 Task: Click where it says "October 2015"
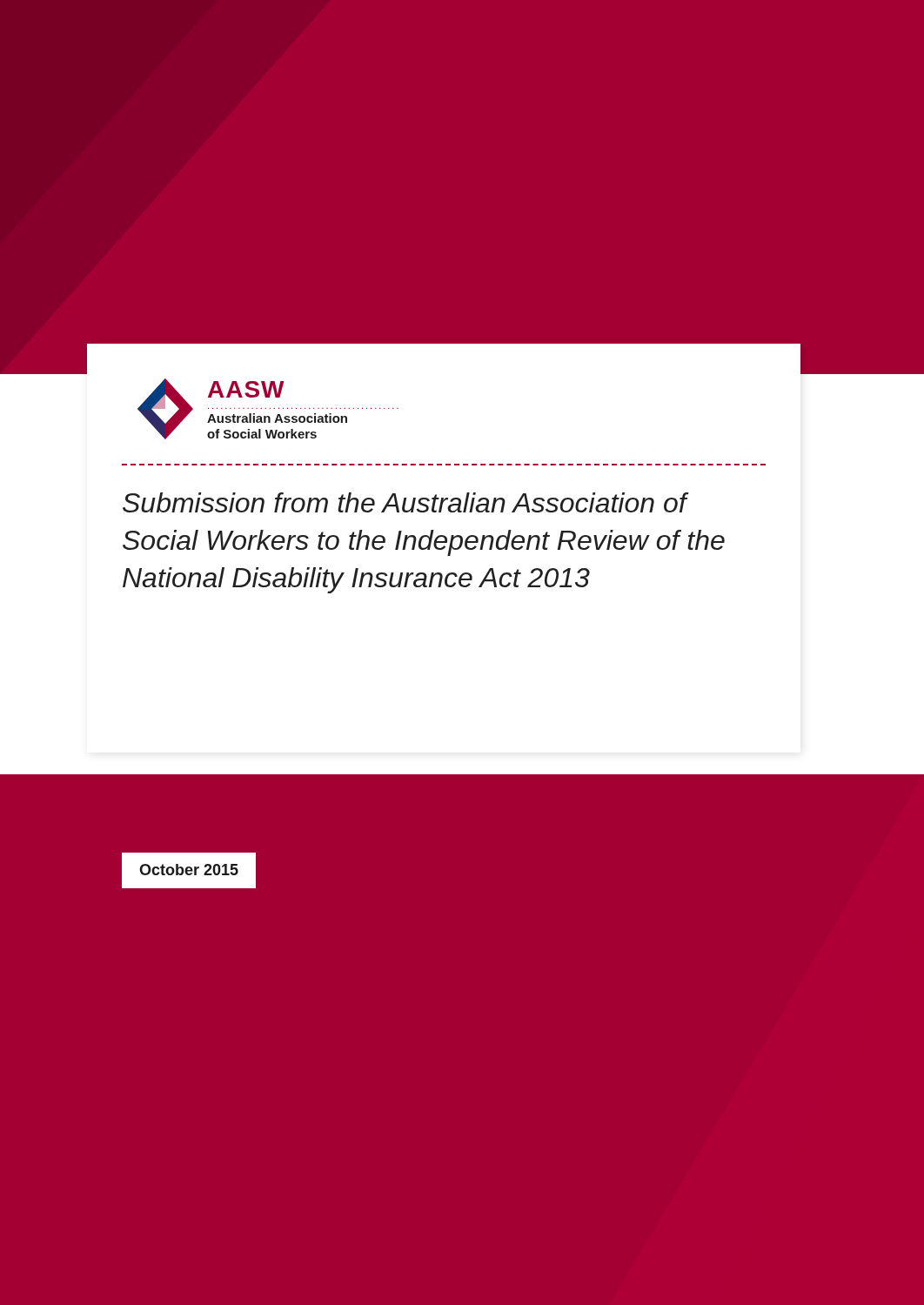[x=189, y=870]
